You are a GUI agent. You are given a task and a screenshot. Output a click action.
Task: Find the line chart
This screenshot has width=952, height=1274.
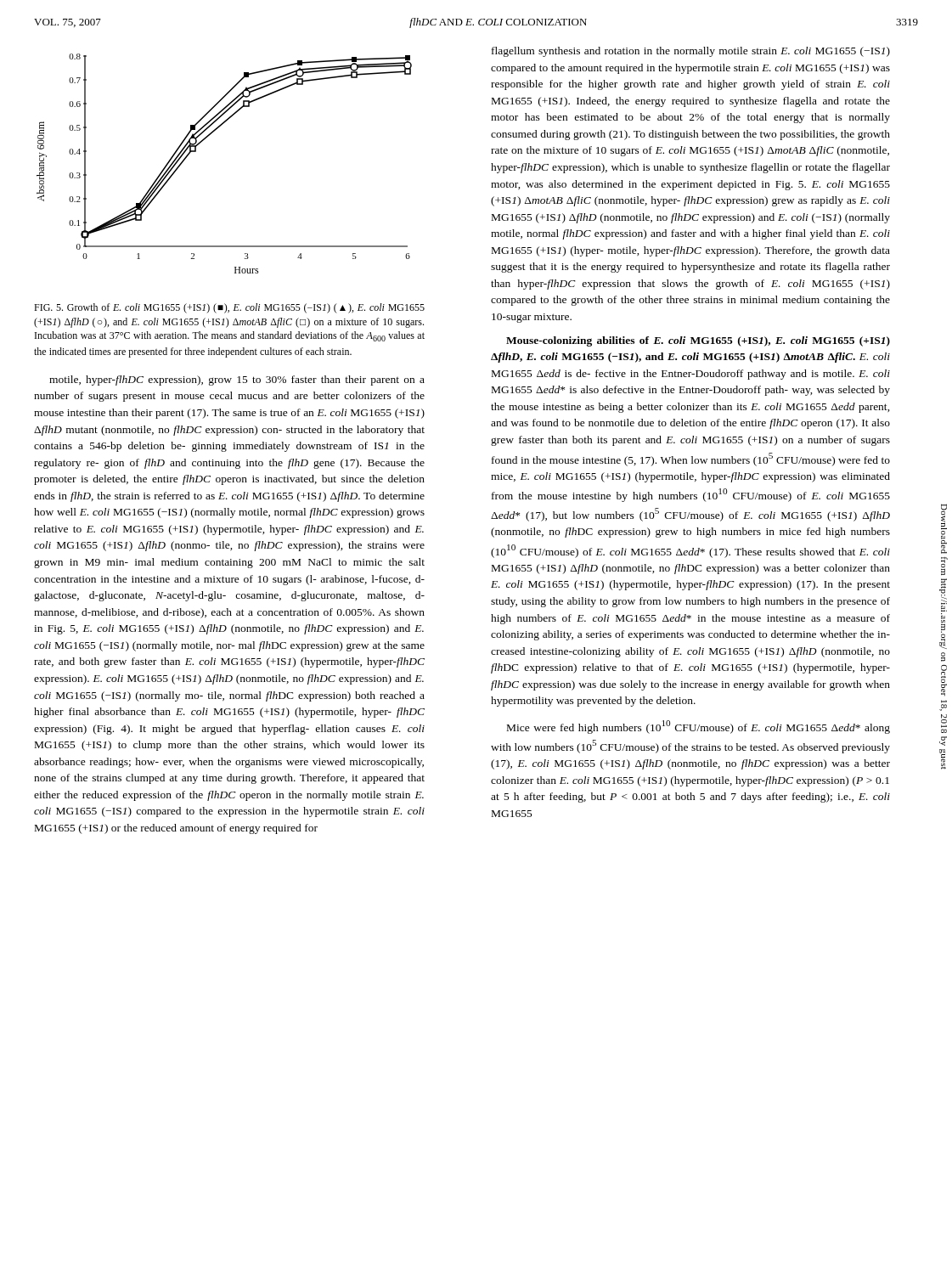click(229, 170)
